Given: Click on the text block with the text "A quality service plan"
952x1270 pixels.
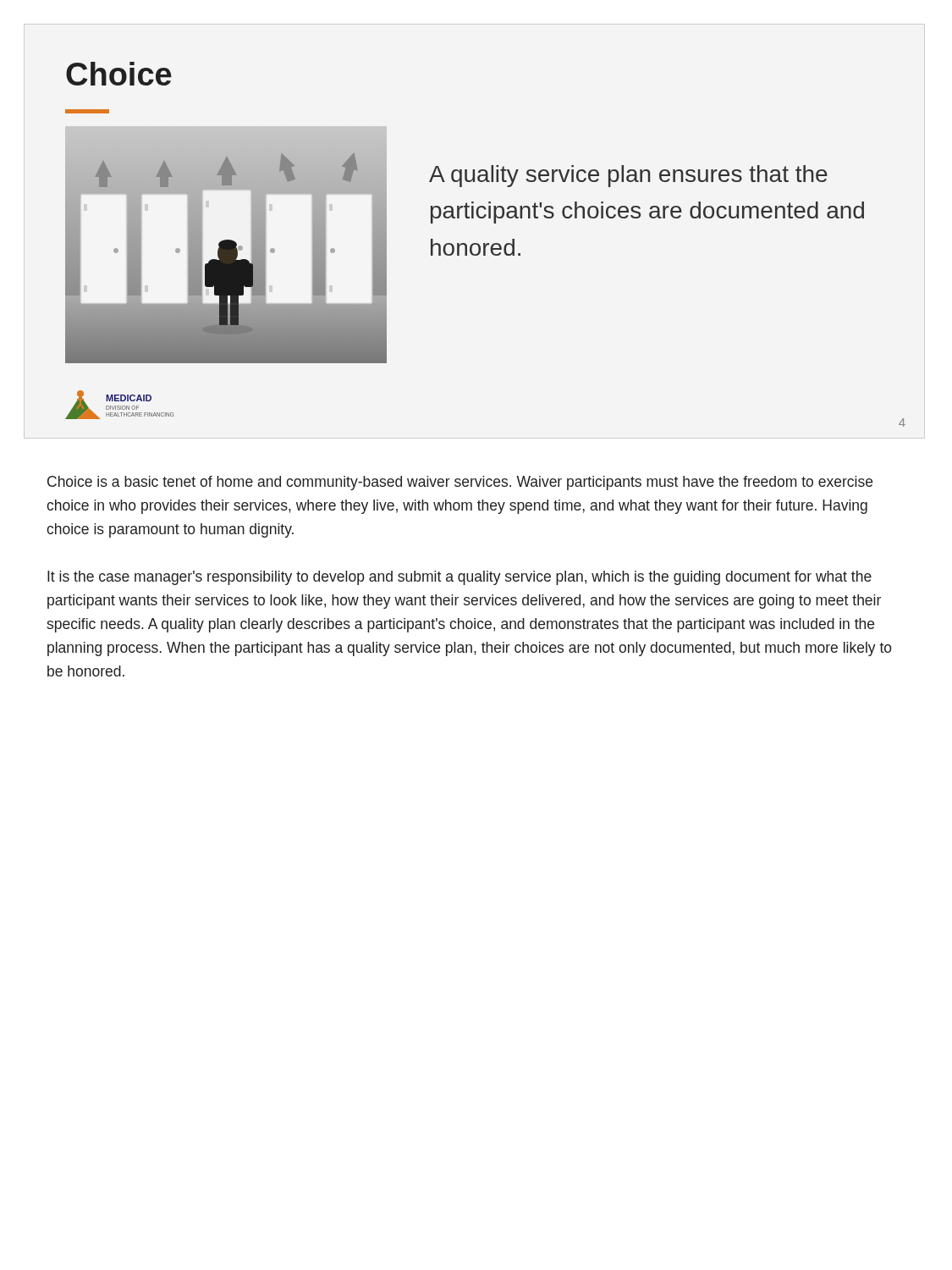Looking at the screenshot, I should point(647,211).
